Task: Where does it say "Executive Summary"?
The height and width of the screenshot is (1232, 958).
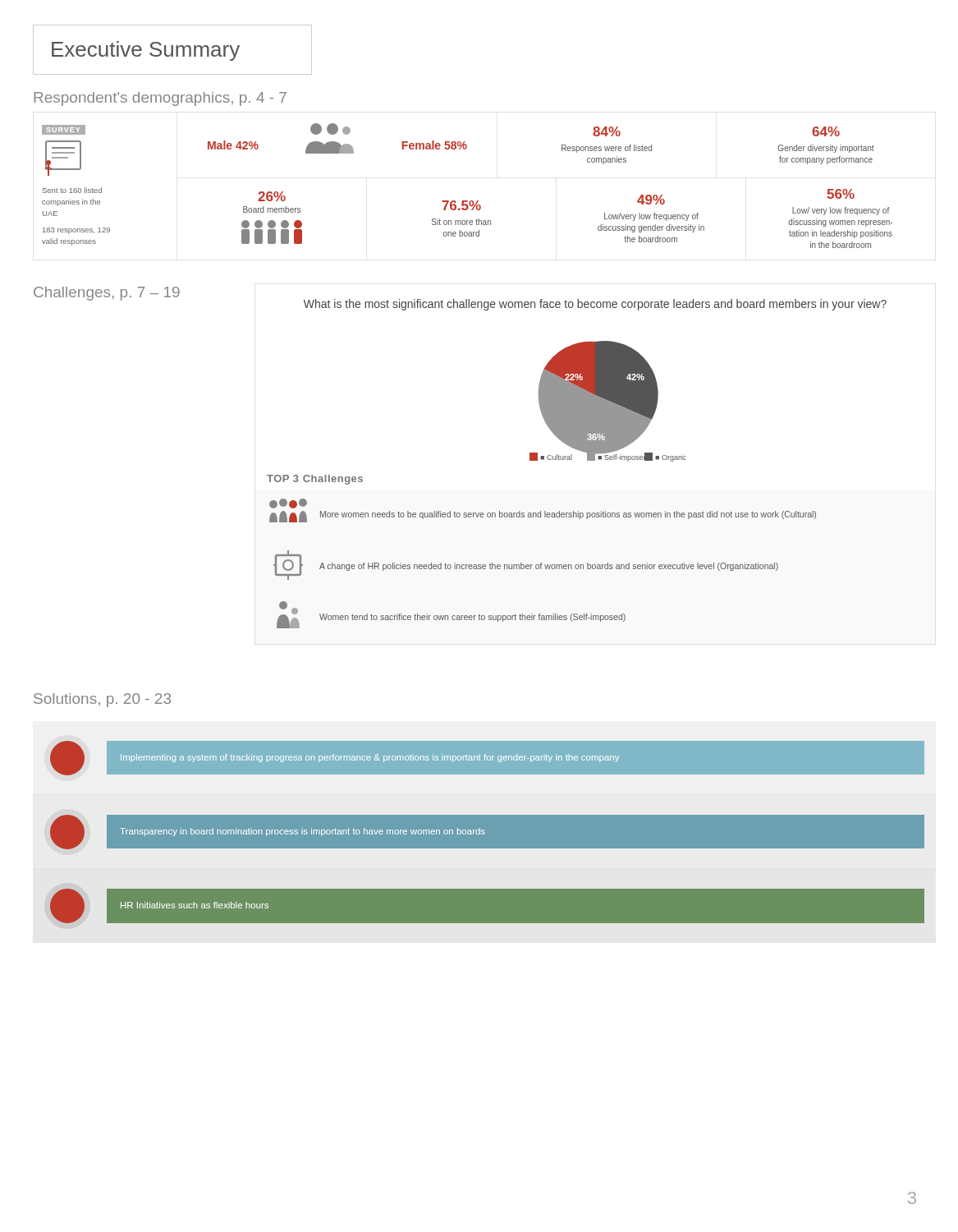Action: 145,49
